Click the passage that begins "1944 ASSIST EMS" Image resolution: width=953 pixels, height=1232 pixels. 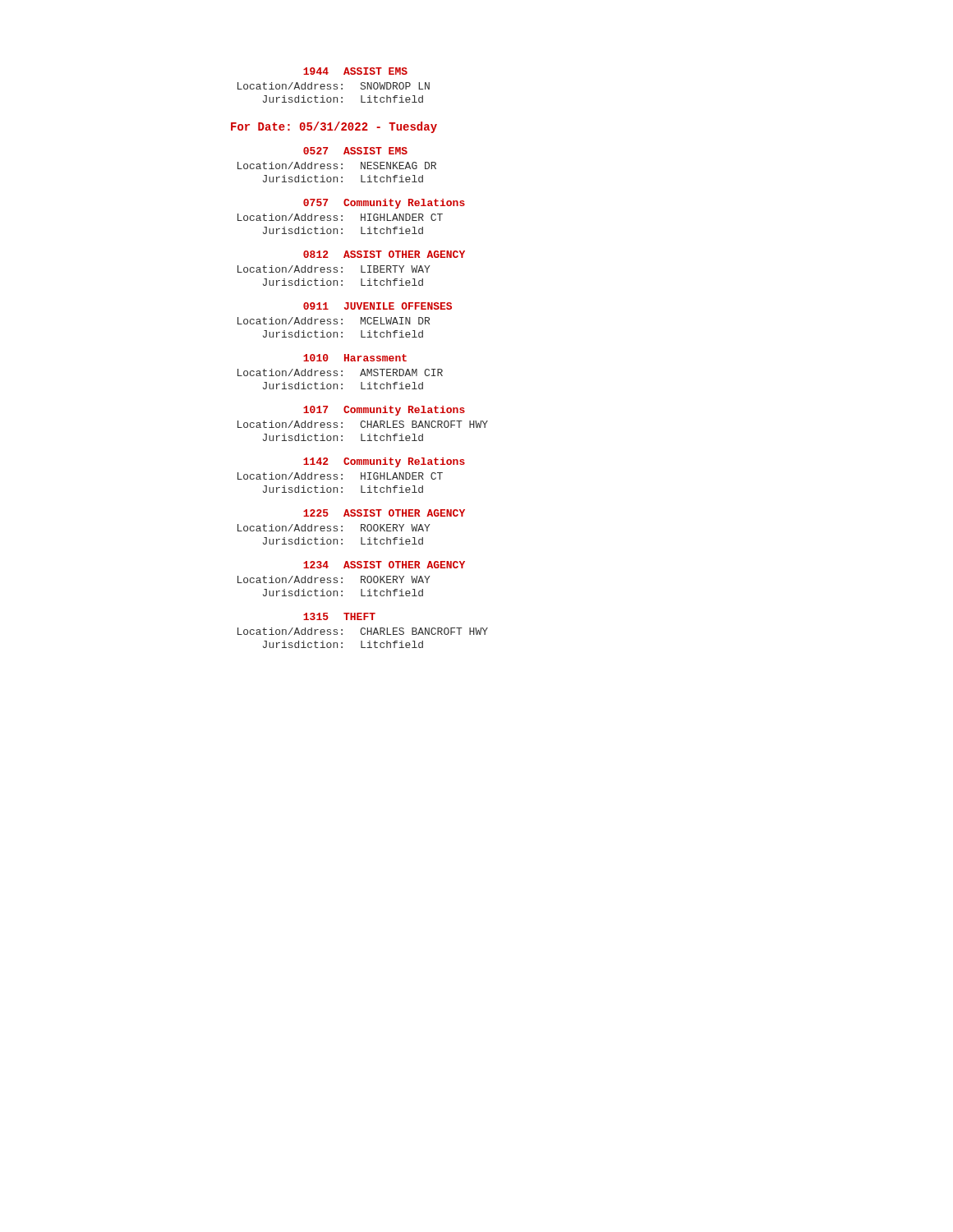pyautogui.click(x=355, y=71)
